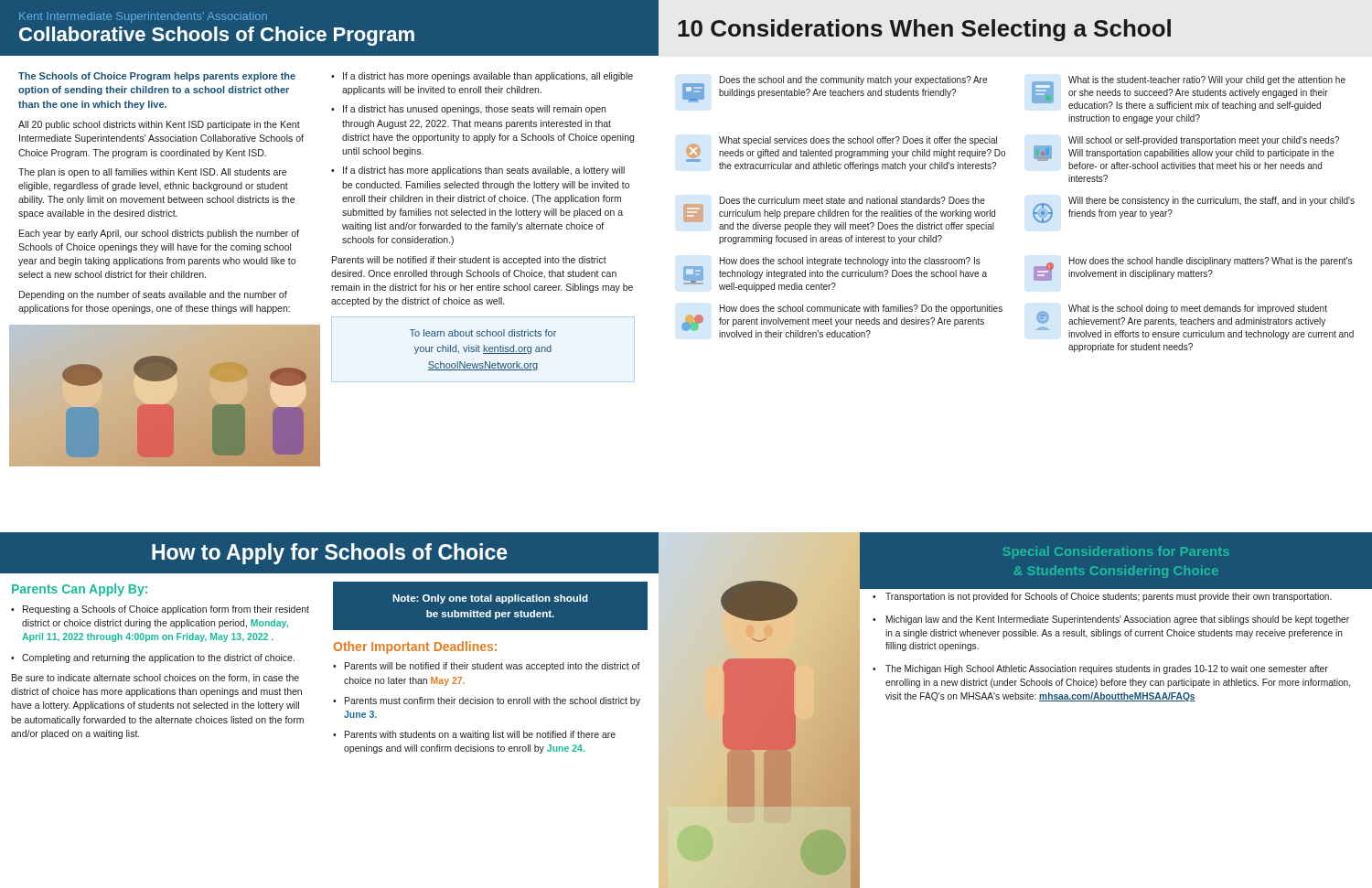Find the text starting "How to Apply"
Image resolution: width=1372 pixels, height=888 pixels.
pos(329,552)
